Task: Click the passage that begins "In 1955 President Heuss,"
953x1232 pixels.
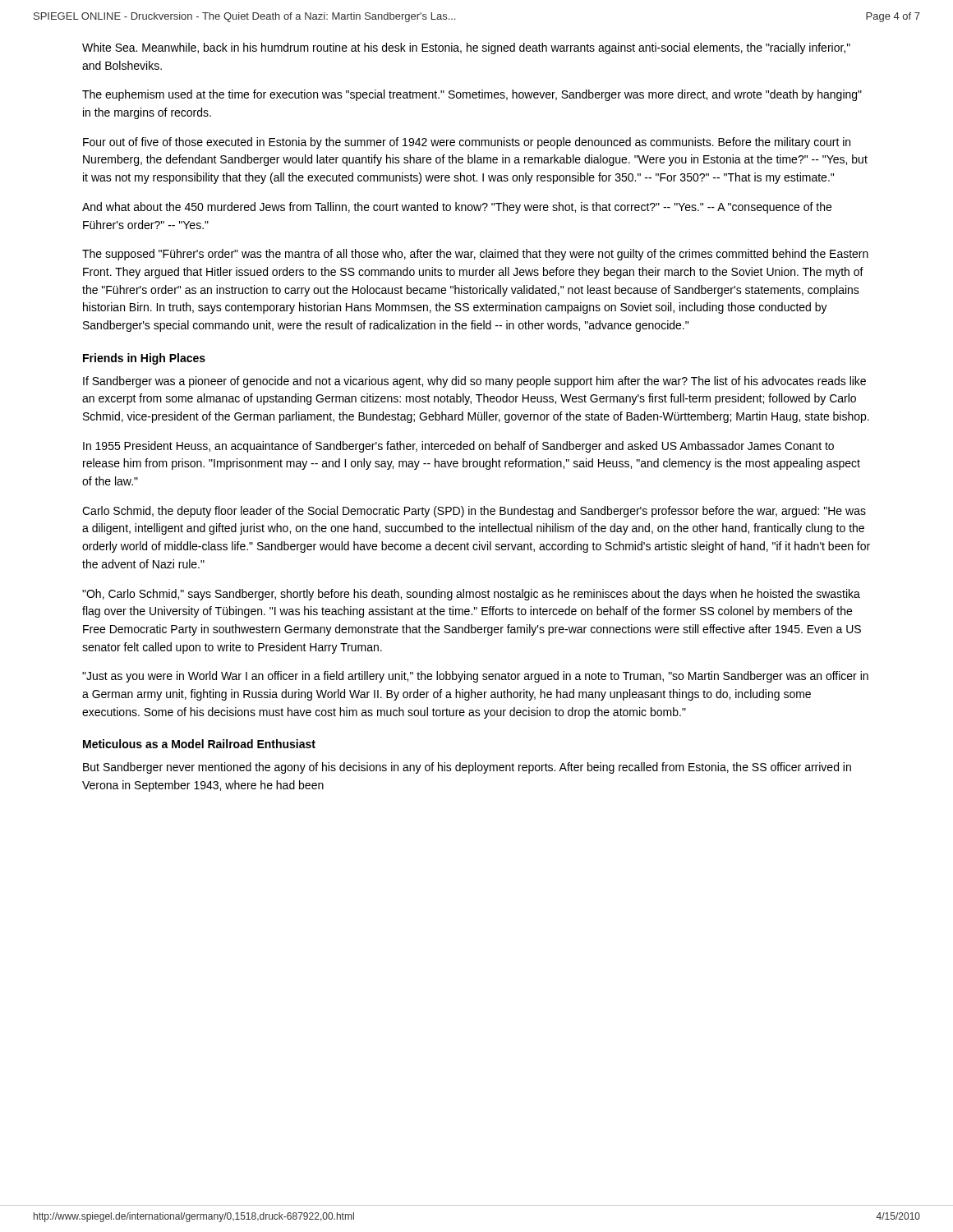Action: coord(471,464)
